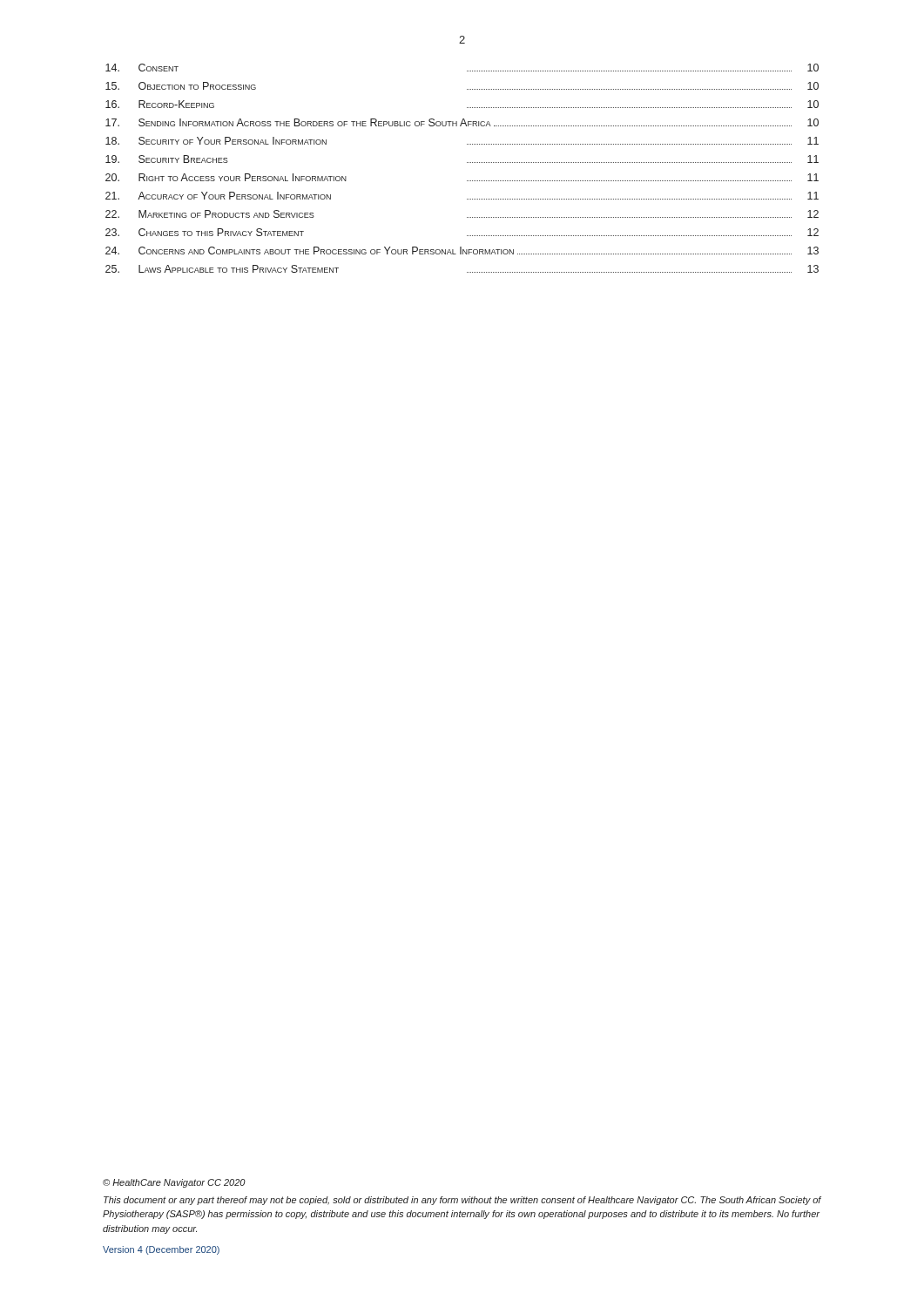The height and width of the screenshot is (1307, 924).
Task: Find the list item containing "22. Marketing of Products and Services 12"
Action: click(x=462, y=214)
